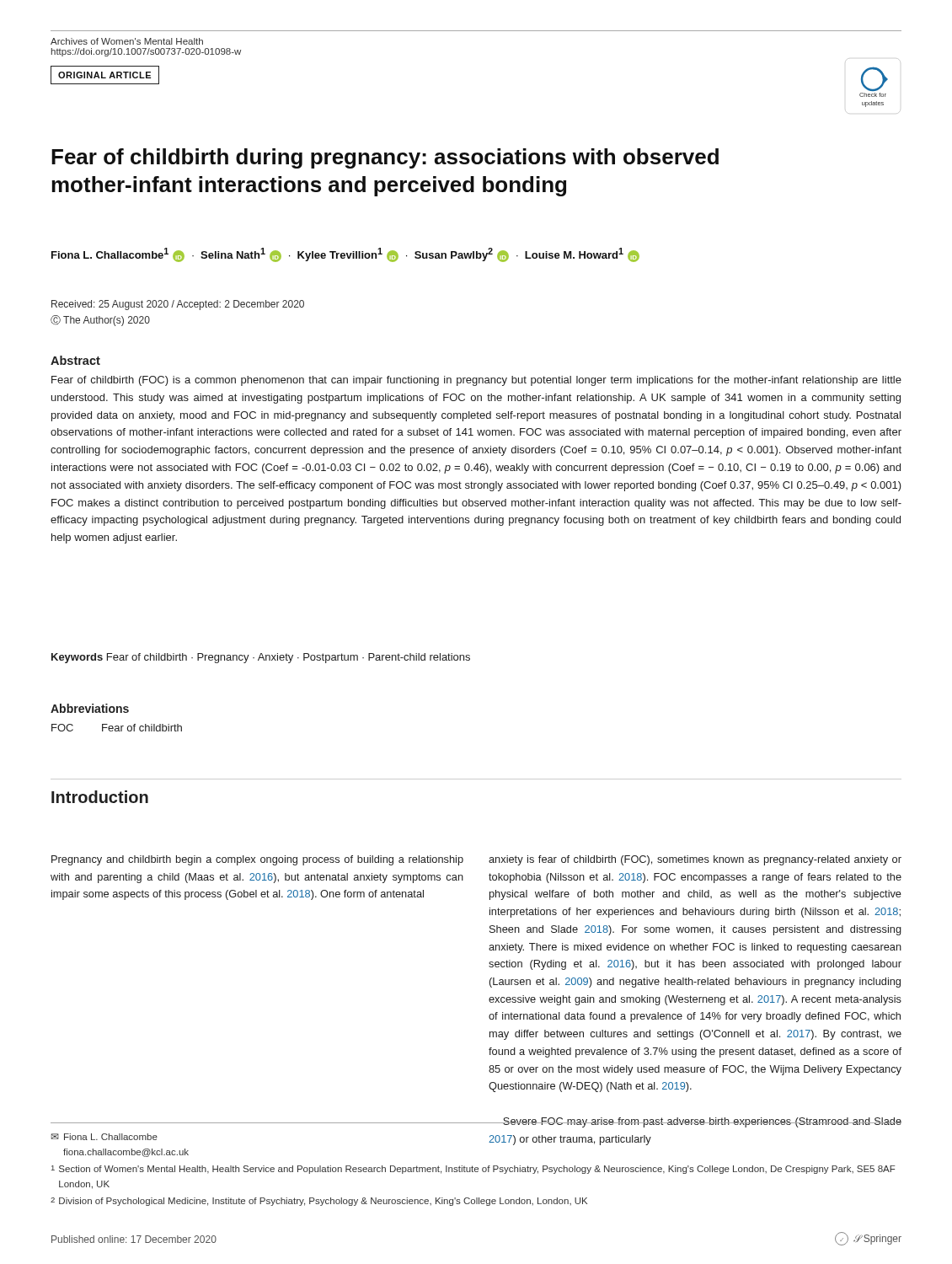This screenshot has width=952, height=1264.
Task: Locate the footnote with the text "✉ Fiona L."
Action: coord(120,1145)
